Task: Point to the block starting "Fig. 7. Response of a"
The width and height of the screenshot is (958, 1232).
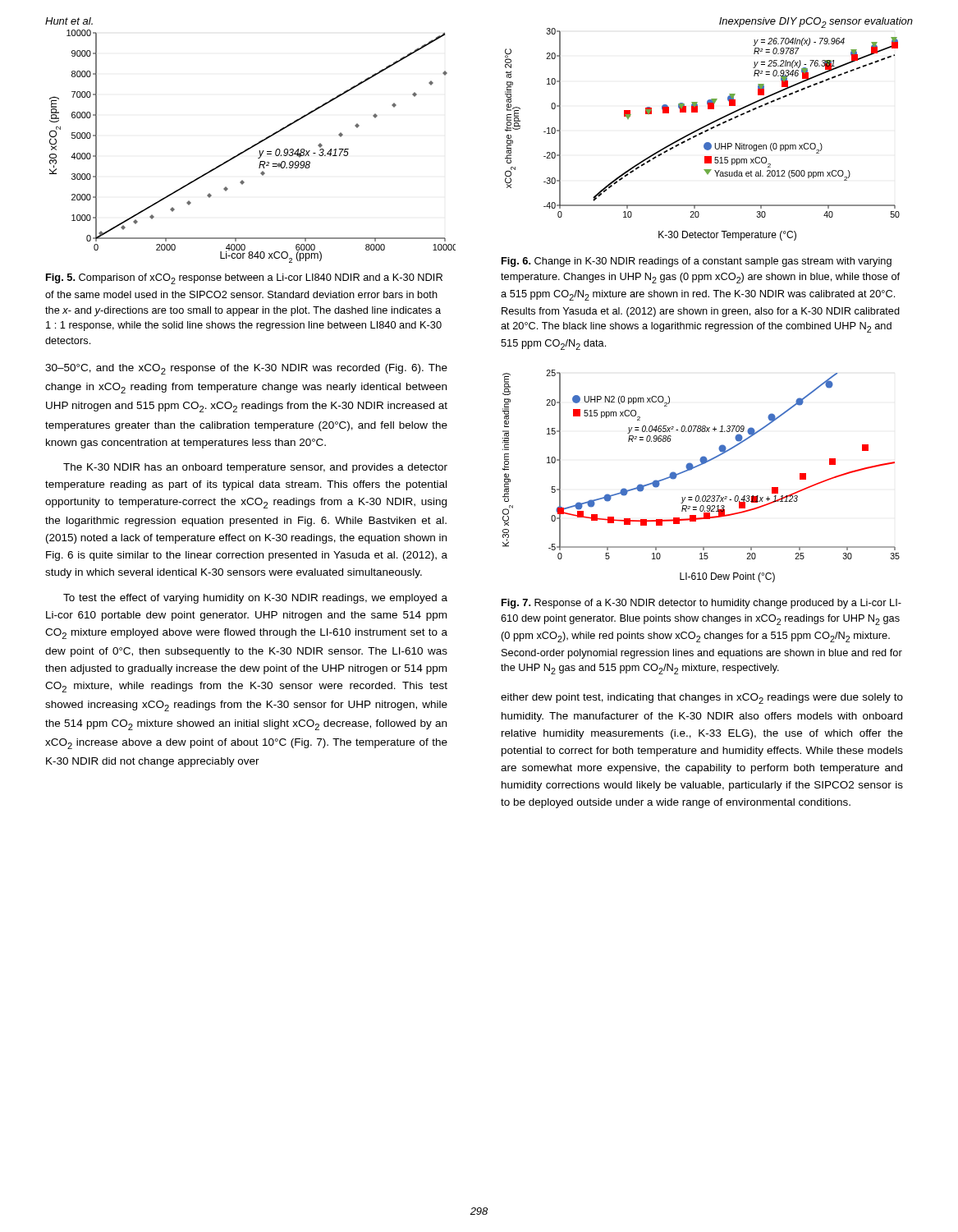Action: (701, 636)
